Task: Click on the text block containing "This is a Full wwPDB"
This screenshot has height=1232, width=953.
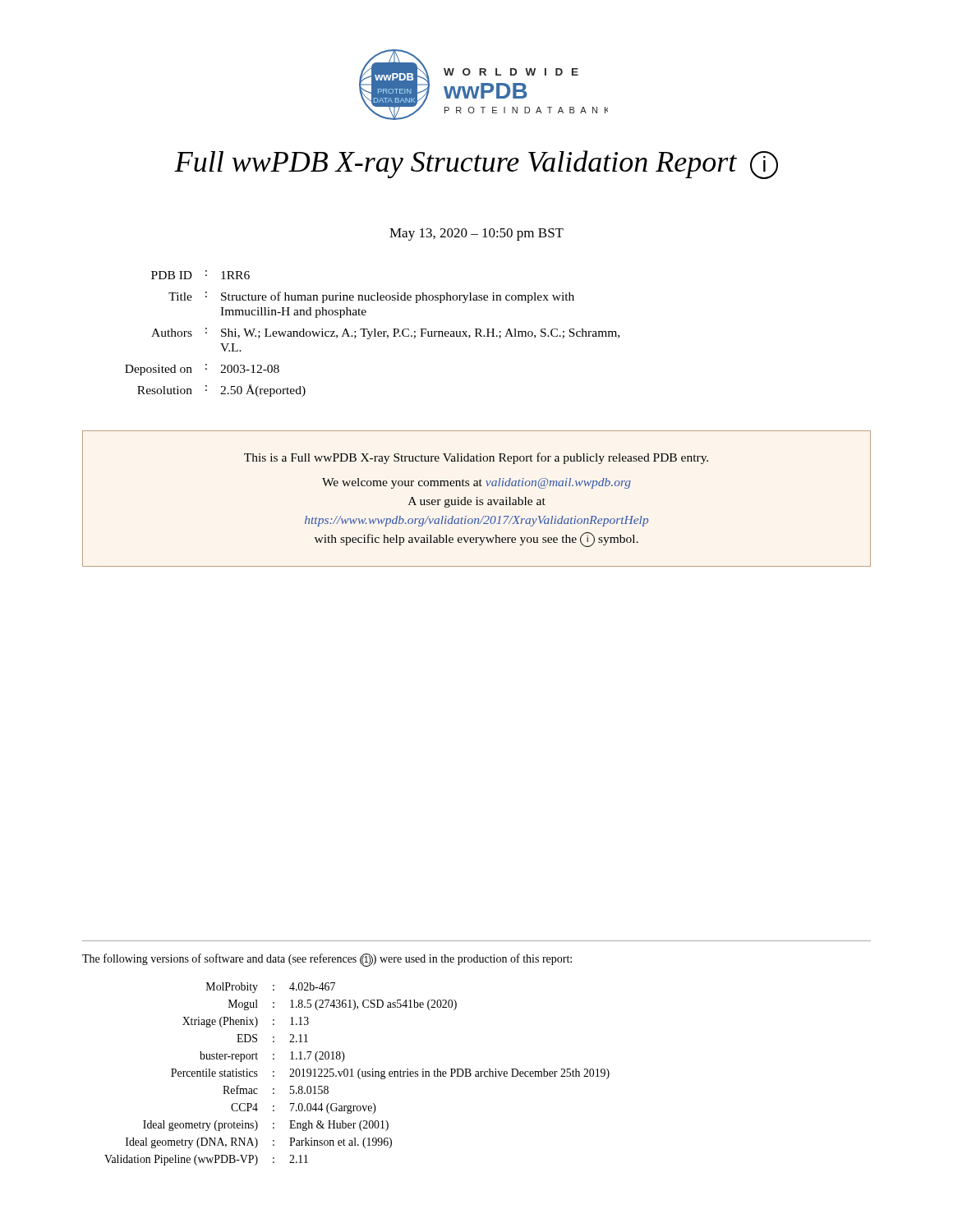Action: (x=476, y=499)
